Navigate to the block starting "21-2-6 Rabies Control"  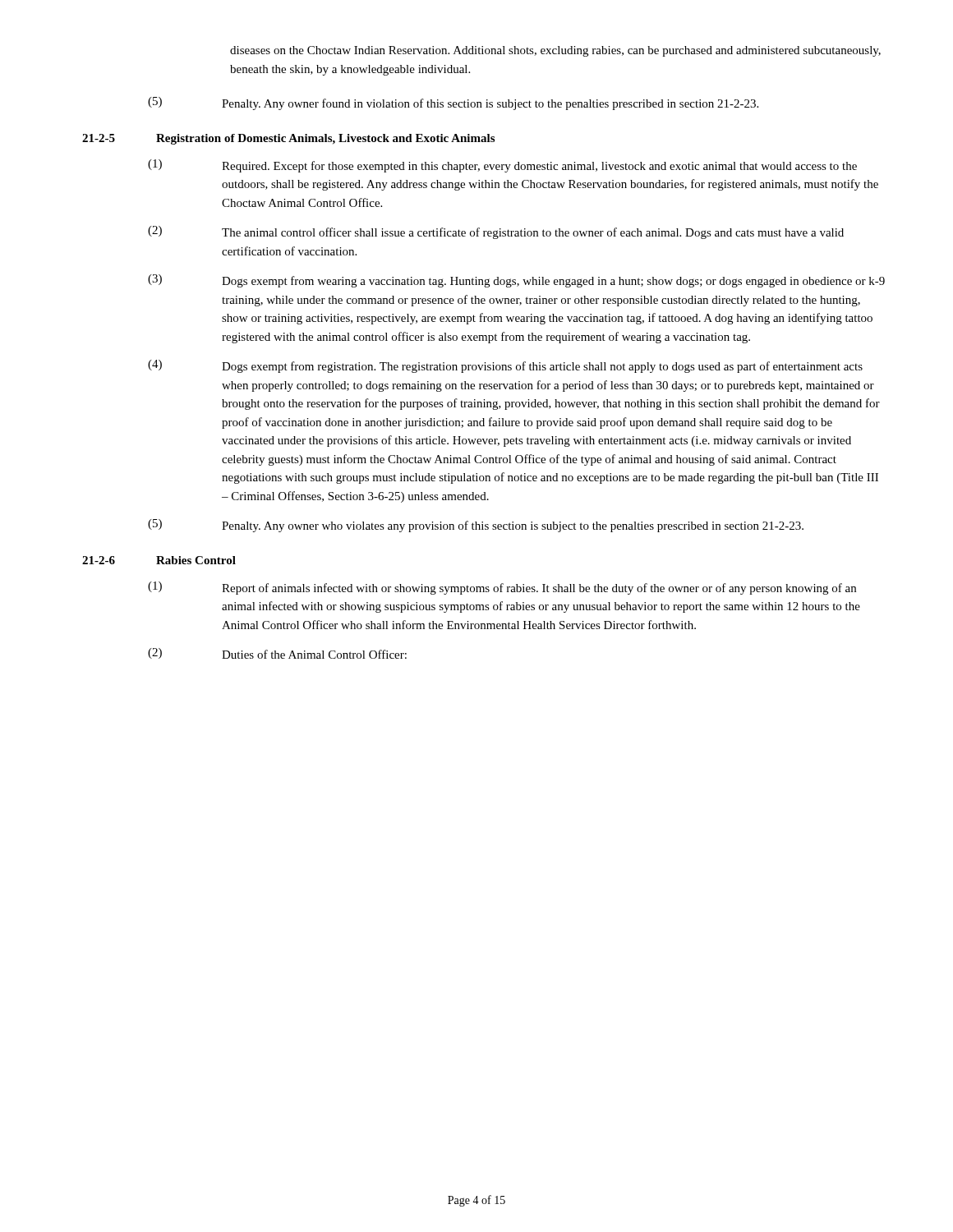coord(159,560)
